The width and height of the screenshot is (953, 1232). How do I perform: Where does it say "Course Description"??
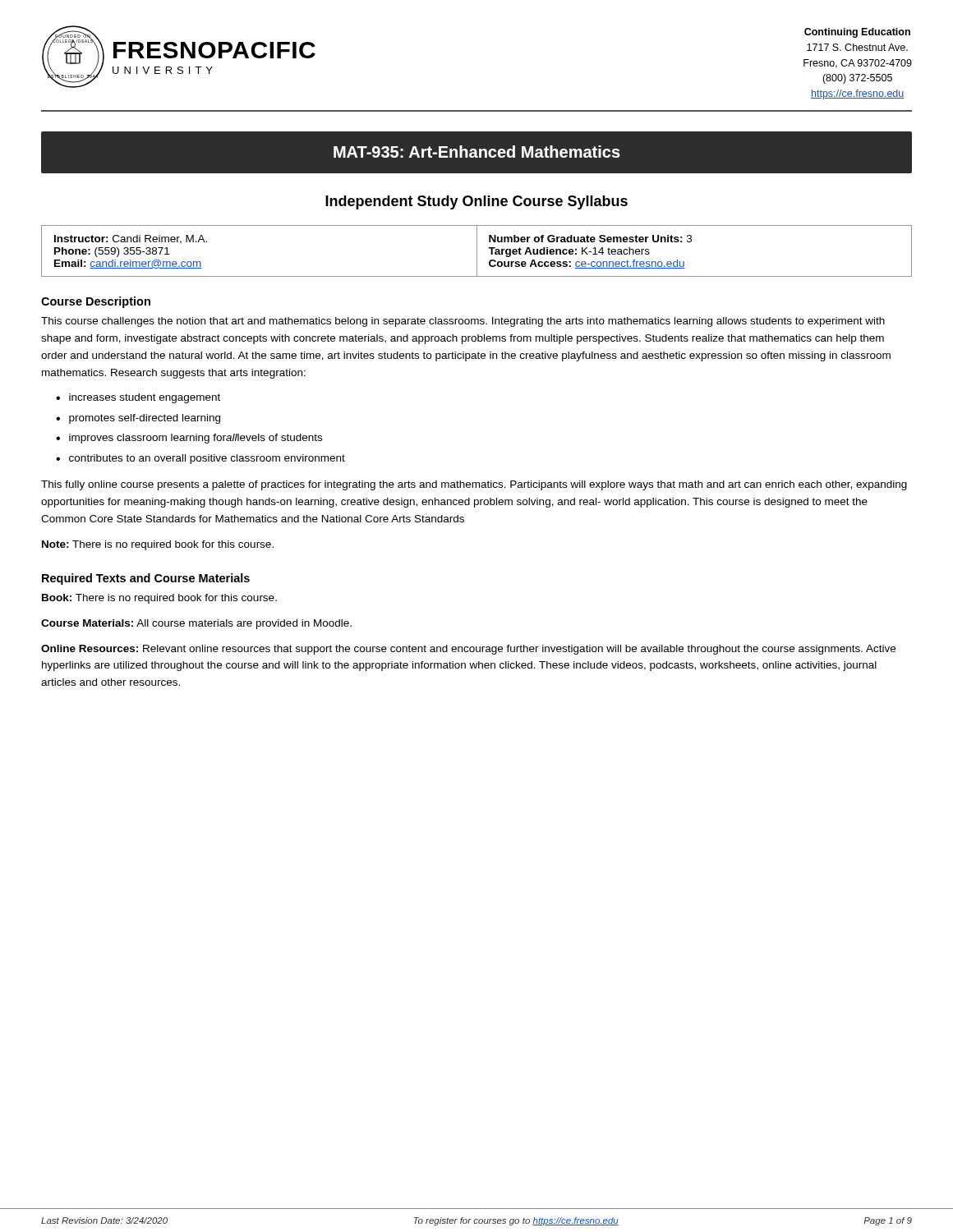coord(96,301)
